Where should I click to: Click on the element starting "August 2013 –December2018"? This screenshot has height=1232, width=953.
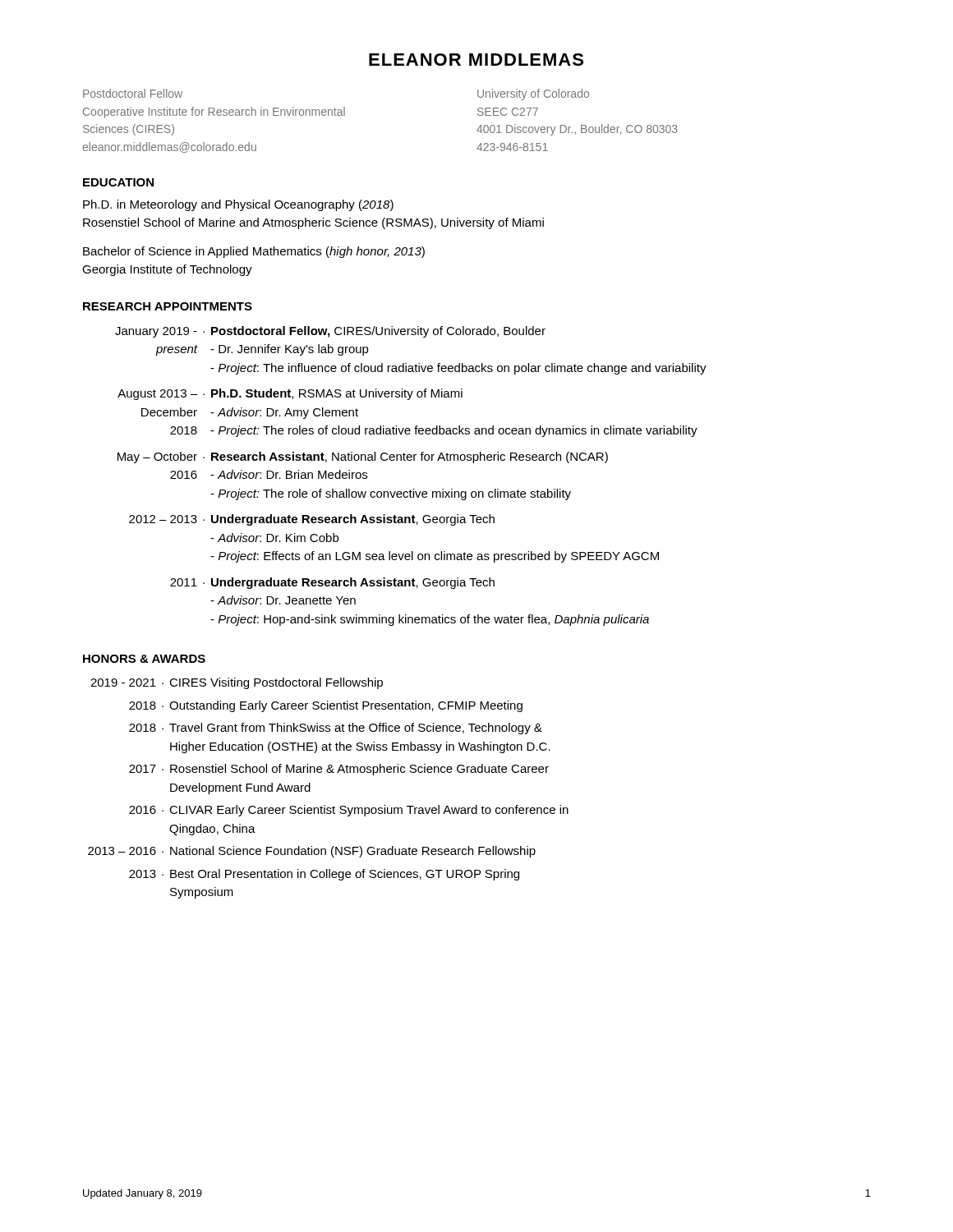[x=157, y=412]
